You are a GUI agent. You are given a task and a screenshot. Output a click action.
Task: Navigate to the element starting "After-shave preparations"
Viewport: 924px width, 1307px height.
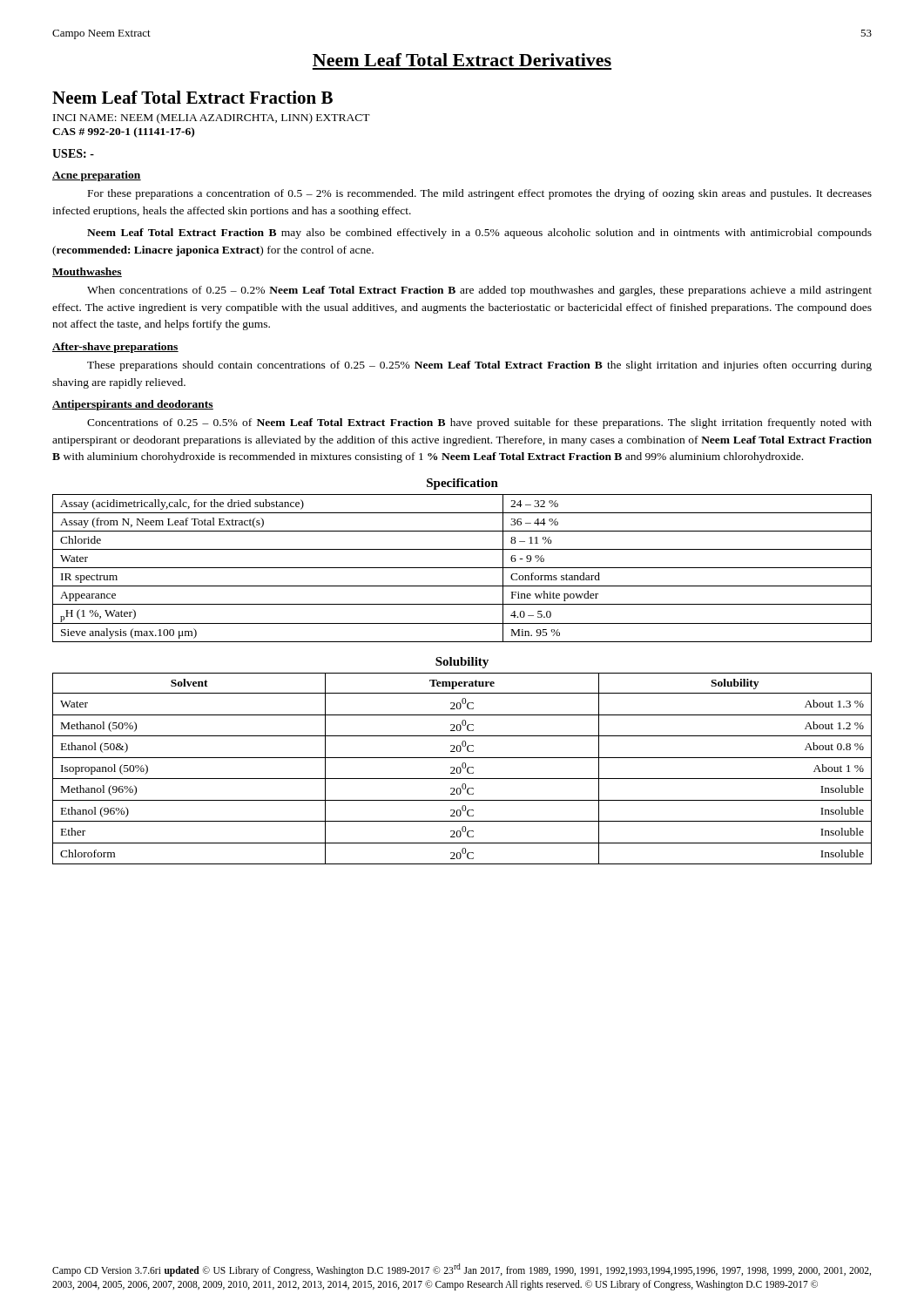pyautogui.click(x=115, y=346)
